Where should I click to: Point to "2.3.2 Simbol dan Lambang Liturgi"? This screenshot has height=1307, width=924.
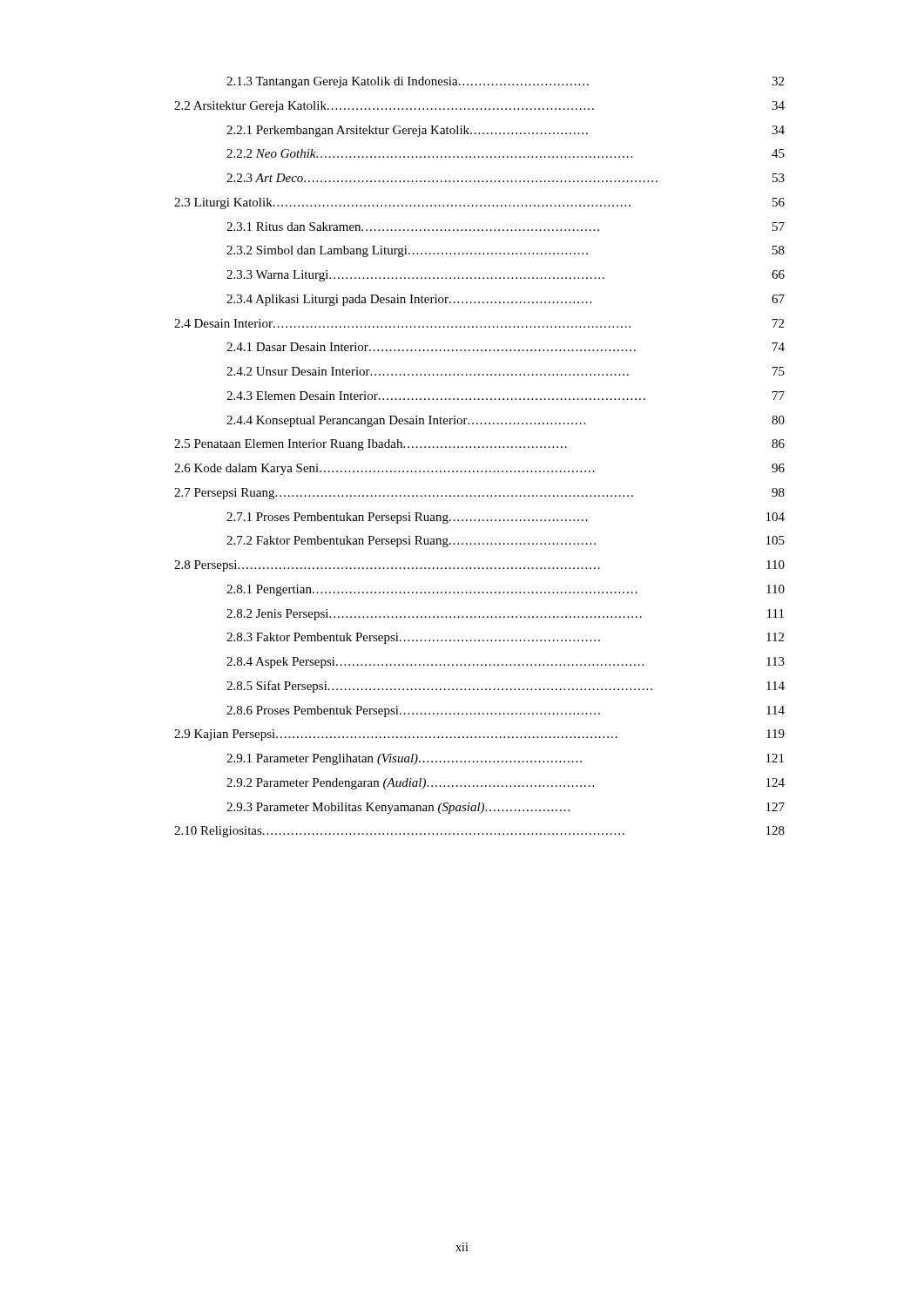click(506, 251)
